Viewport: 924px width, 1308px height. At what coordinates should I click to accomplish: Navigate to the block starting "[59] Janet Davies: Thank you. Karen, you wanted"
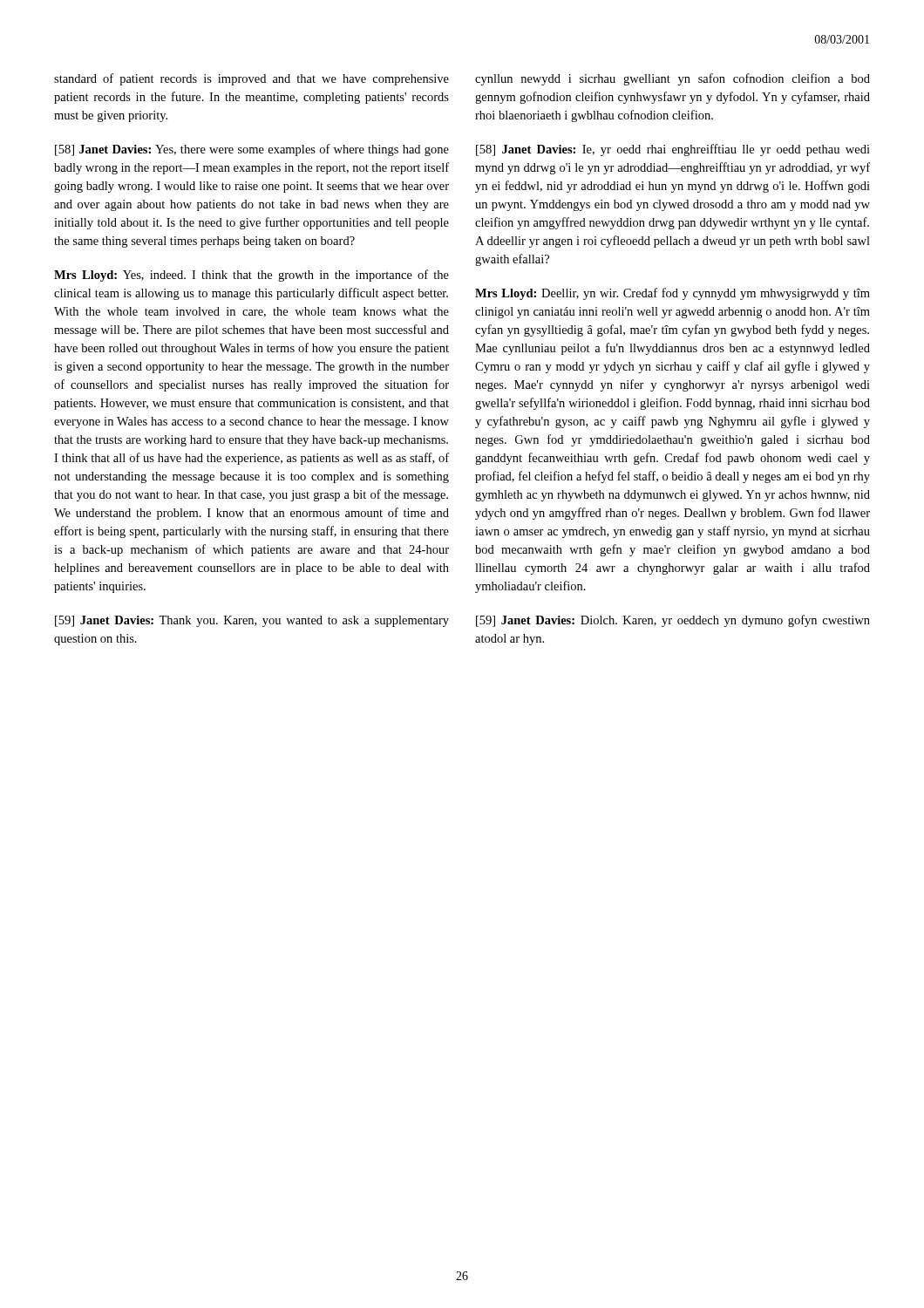pos(251,629)
